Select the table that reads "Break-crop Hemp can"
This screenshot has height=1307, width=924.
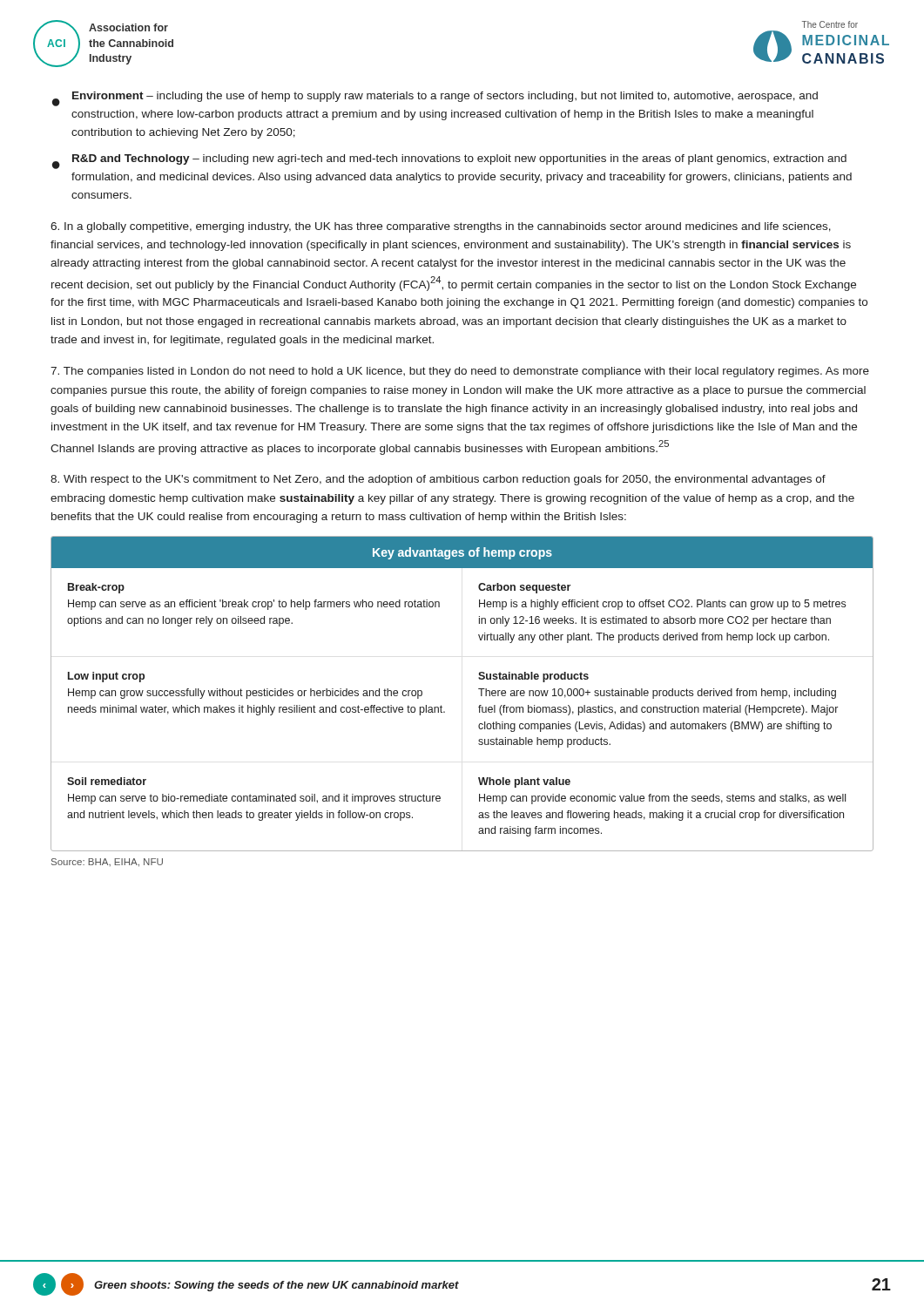462,694
